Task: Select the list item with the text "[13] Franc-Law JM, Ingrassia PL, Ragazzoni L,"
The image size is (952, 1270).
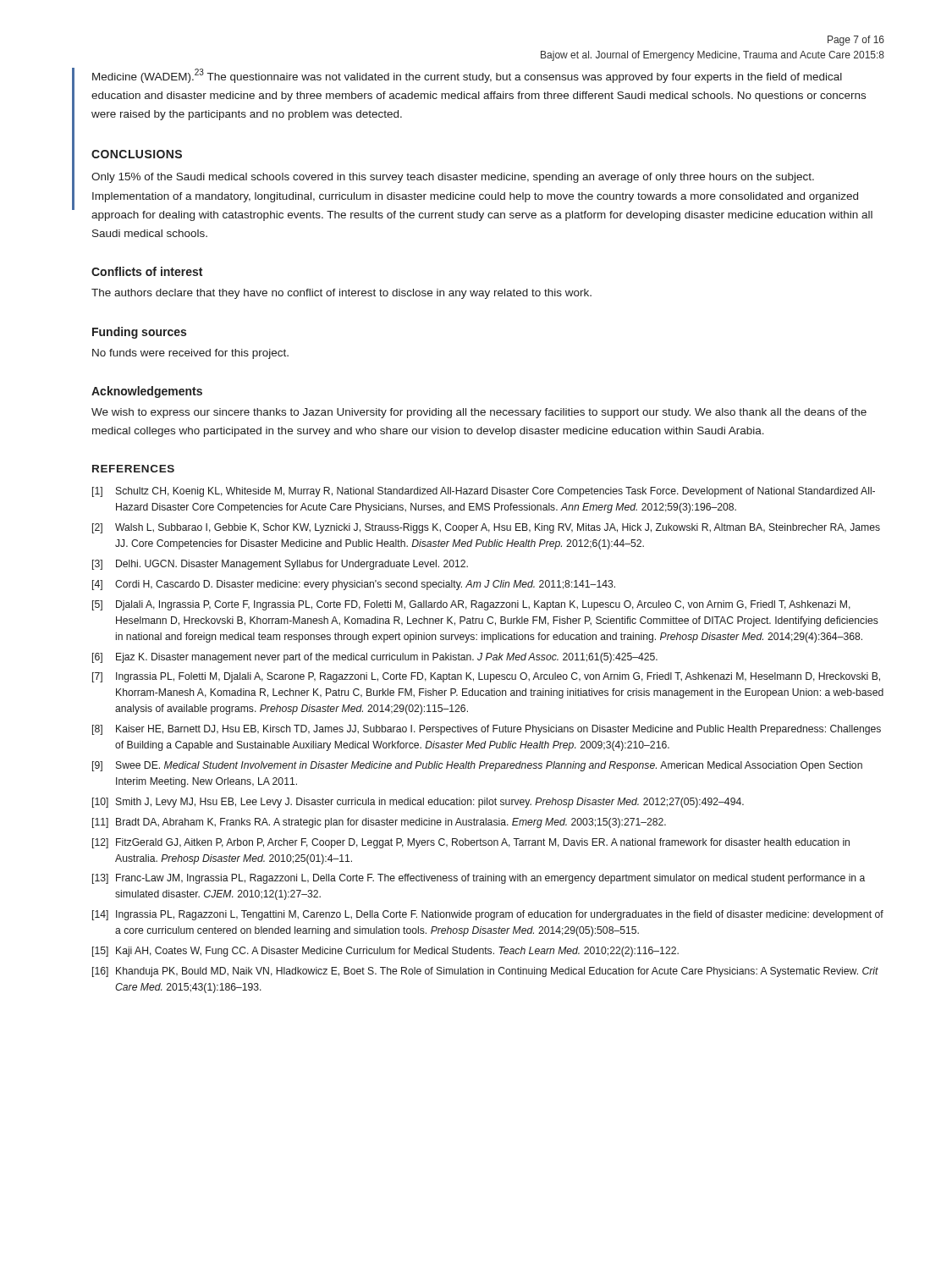Action: click(x=488, y=887)
